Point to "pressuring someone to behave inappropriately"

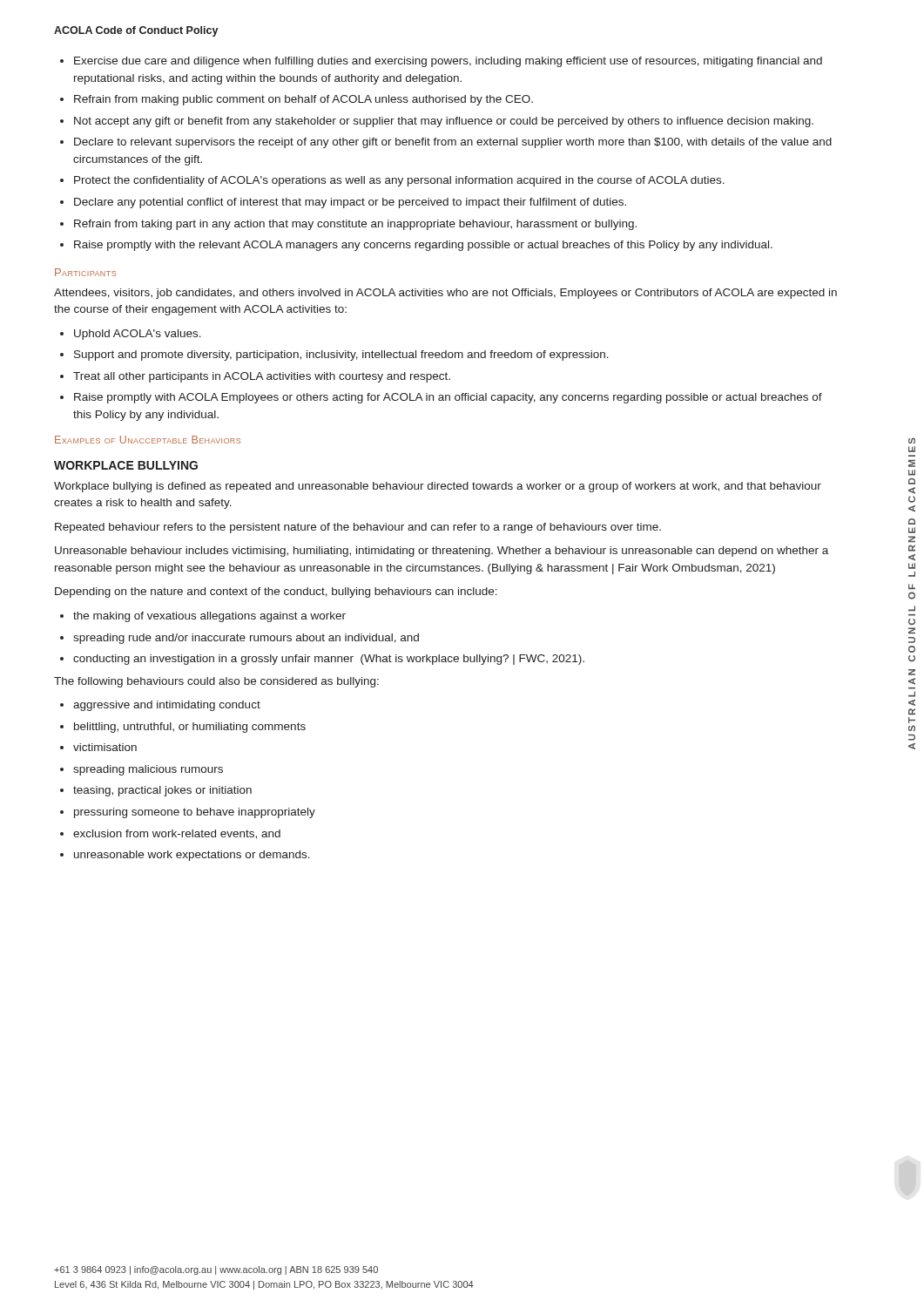pyautogui.click(x=195, y=813)
